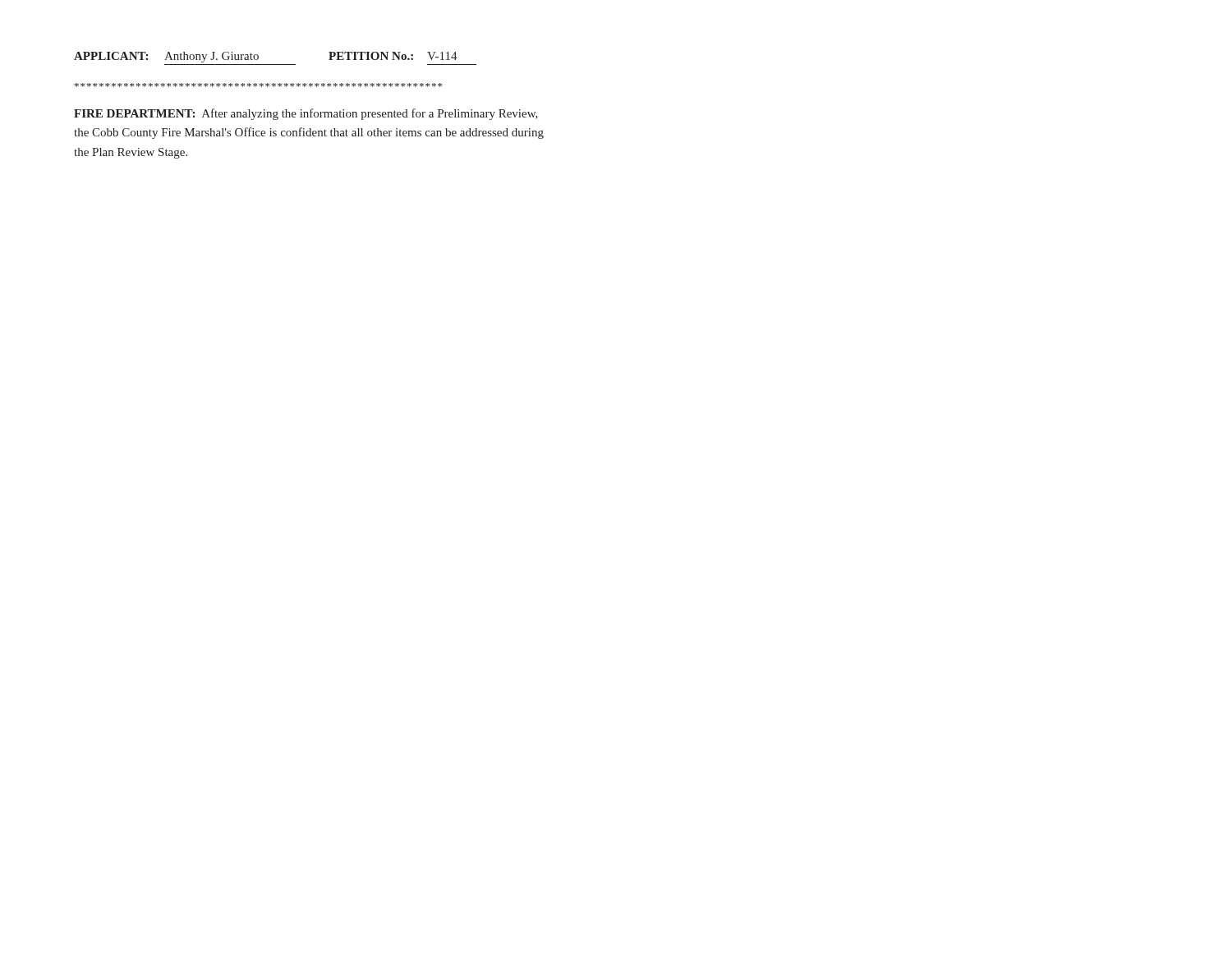The image size is (1232, 953).
Task: Select the element starting "FIRE DEPARTMENT: After analyzing the information presented for"
Action: [x=309, y=132]
